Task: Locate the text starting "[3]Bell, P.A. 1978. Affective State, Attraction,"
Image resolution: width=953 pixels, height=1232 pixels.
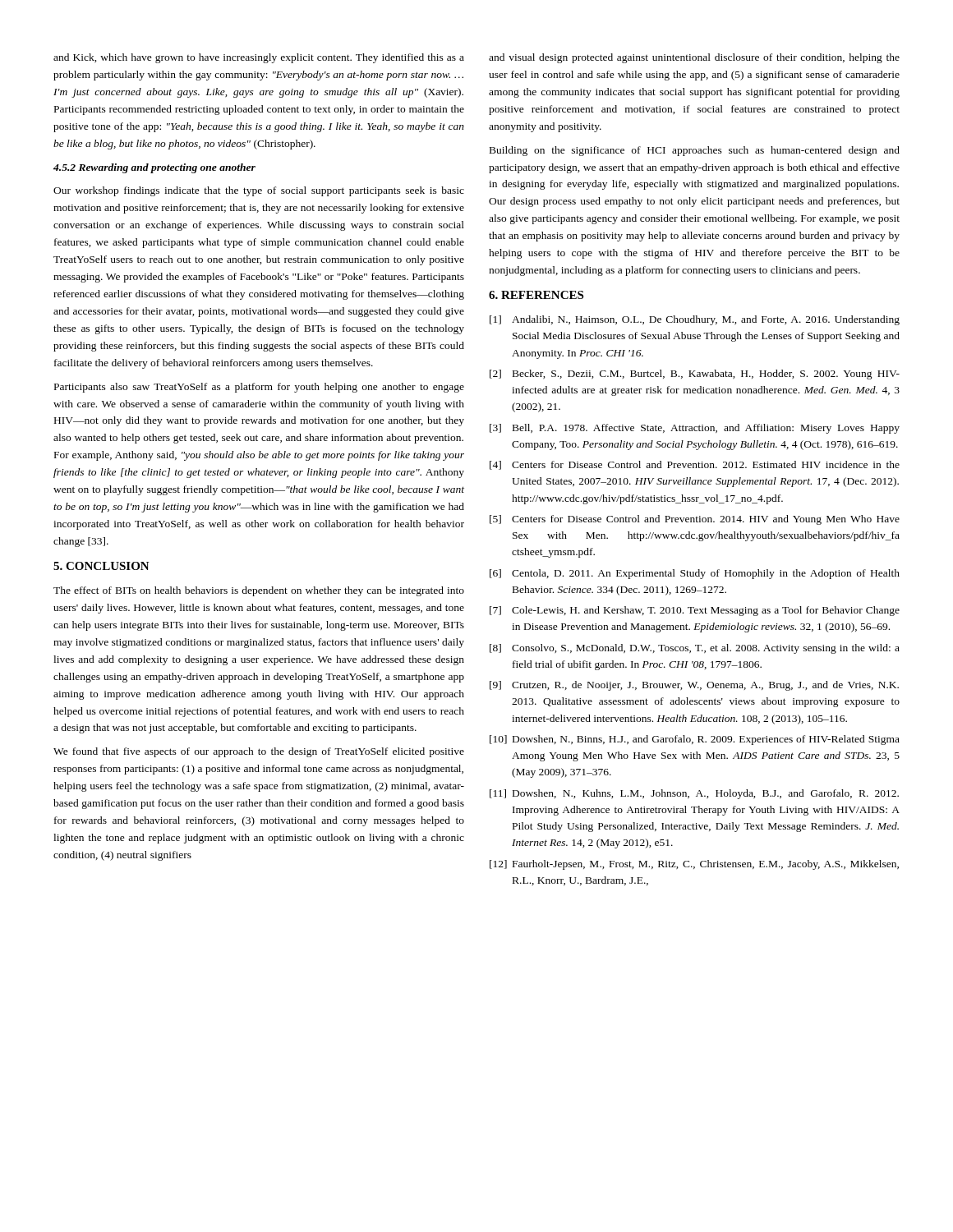Action: (694, 436)
